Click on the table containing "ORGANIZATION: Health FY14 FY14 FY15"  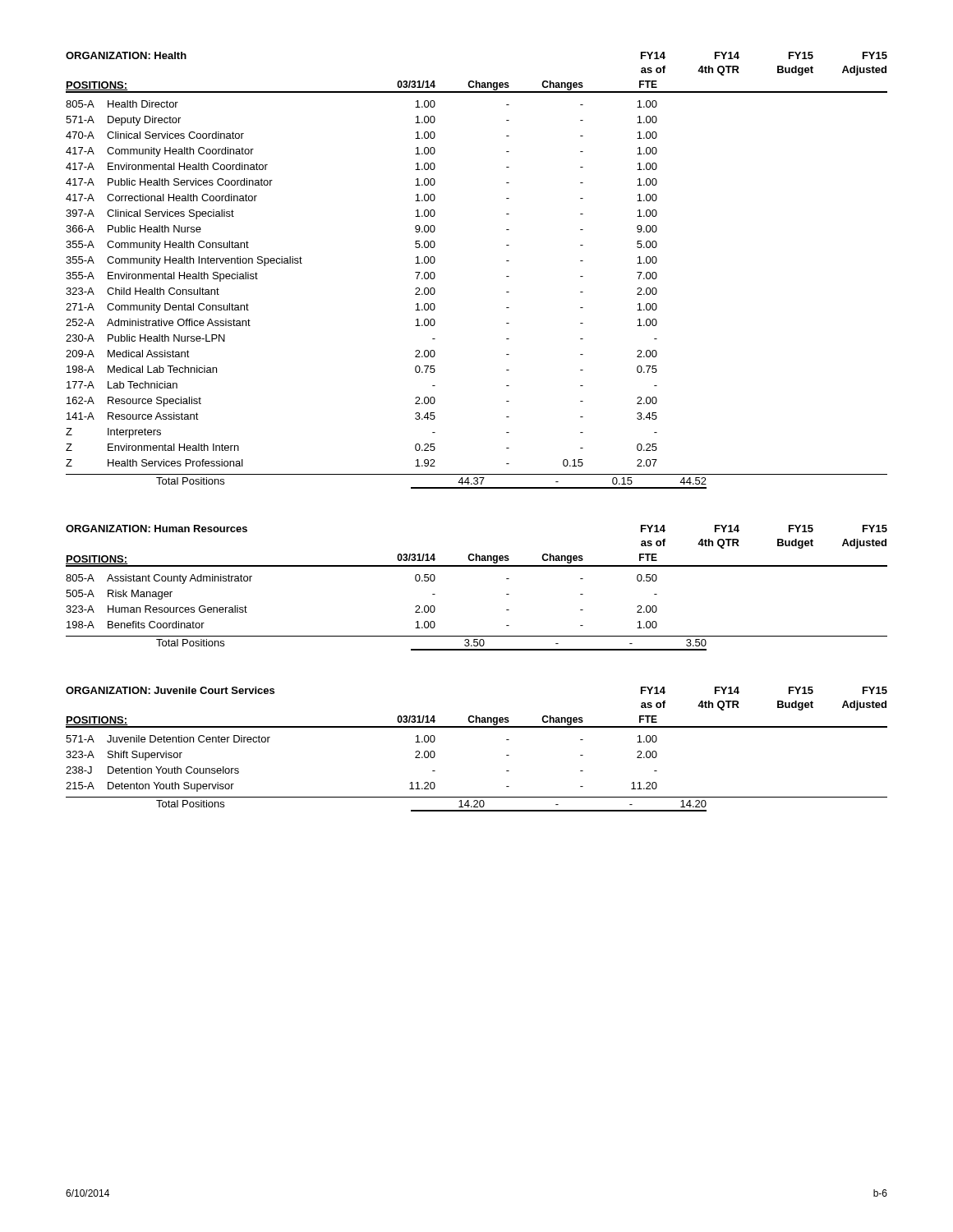(x=476, y=271)
